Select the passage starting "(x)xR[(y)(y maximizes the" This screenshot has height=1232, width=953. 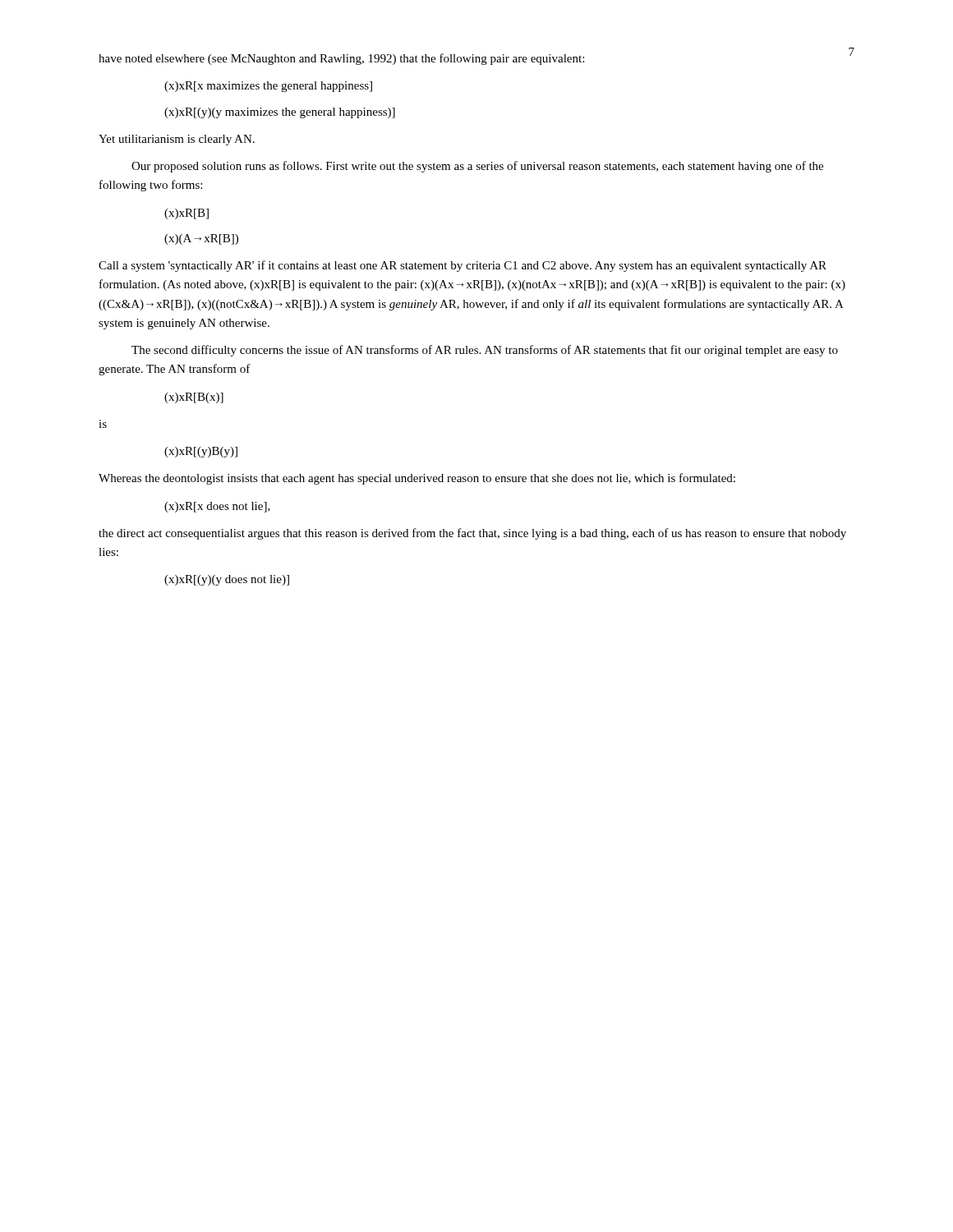click(x=280, y=111)
